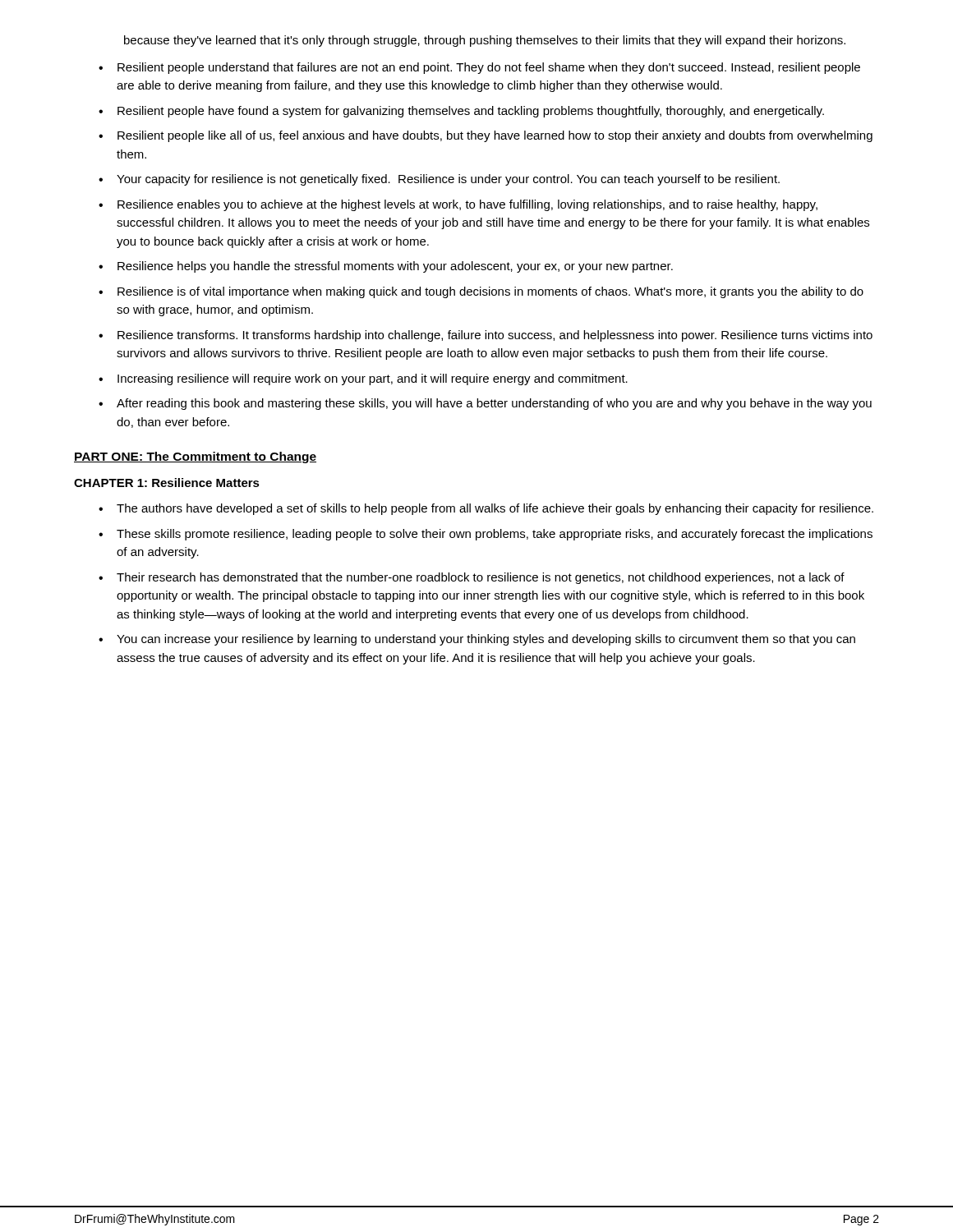Screen dimensions: 1232x953
Task: Select the list item with the text "Resilience enables you to achieve at the highest"
Action: 493,222
